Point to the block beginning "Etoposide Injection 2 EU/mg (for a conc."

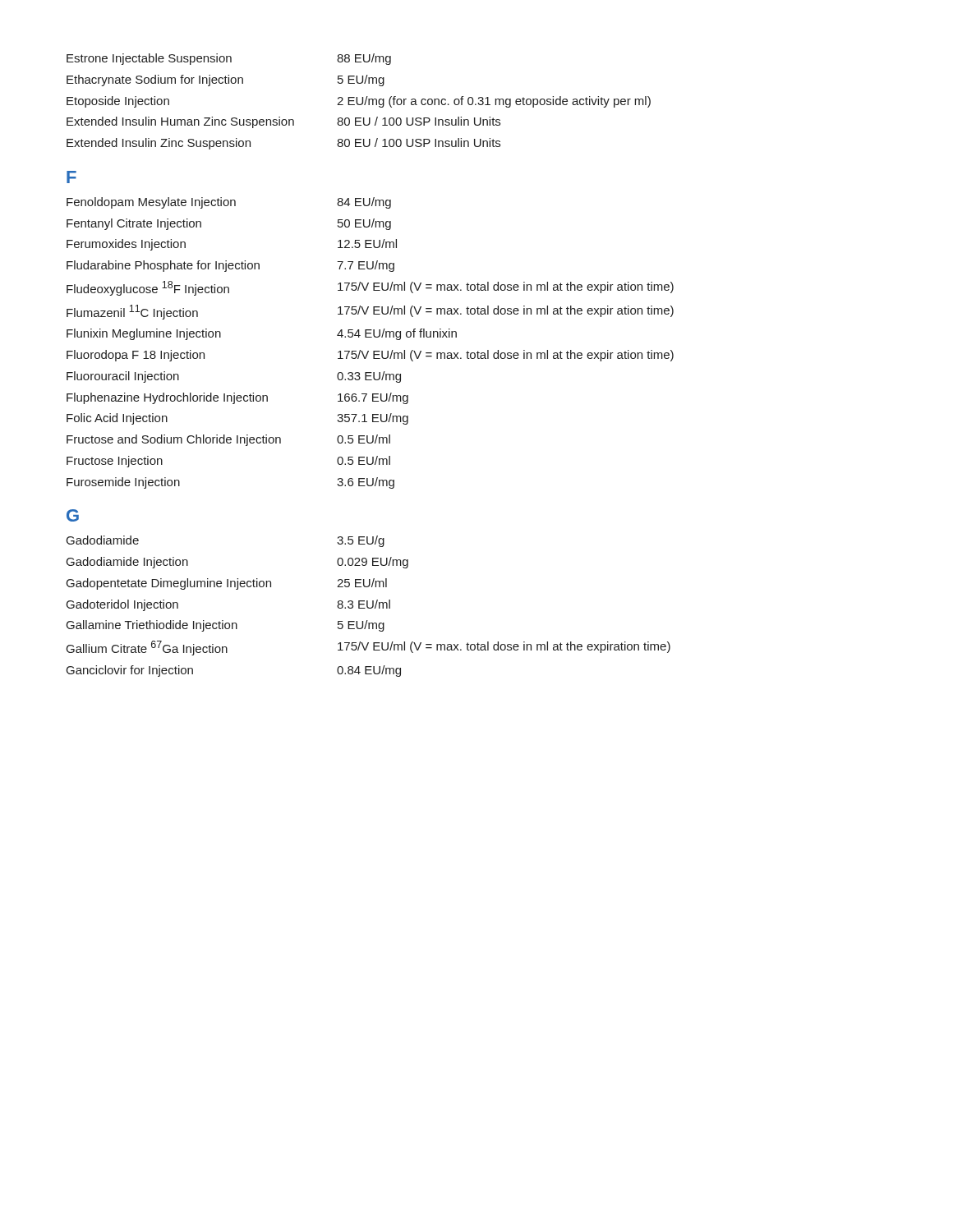[x=476, y=100]
